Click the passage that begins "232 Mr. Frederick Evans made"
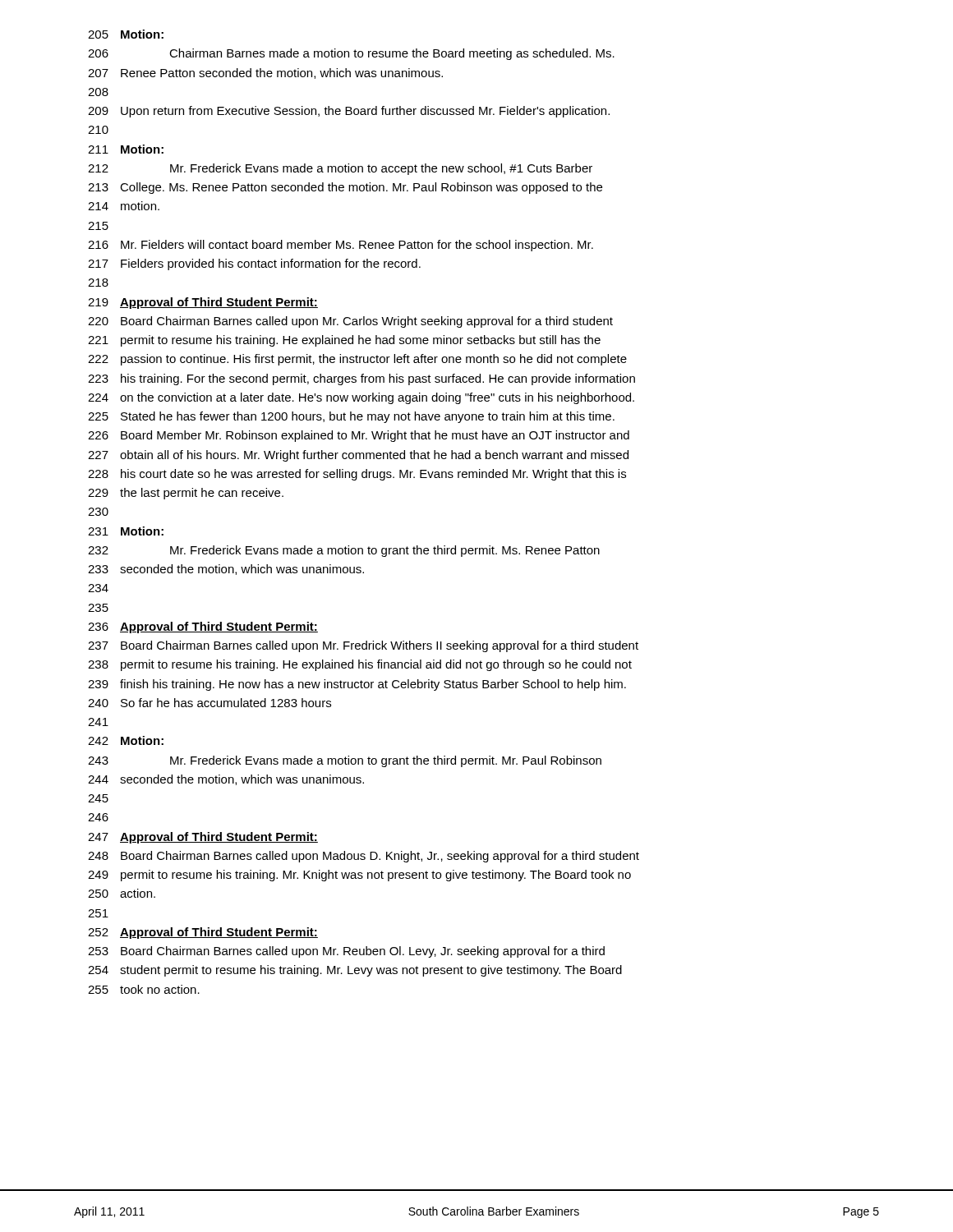953x1232 pixels. [x=476, y=559]
